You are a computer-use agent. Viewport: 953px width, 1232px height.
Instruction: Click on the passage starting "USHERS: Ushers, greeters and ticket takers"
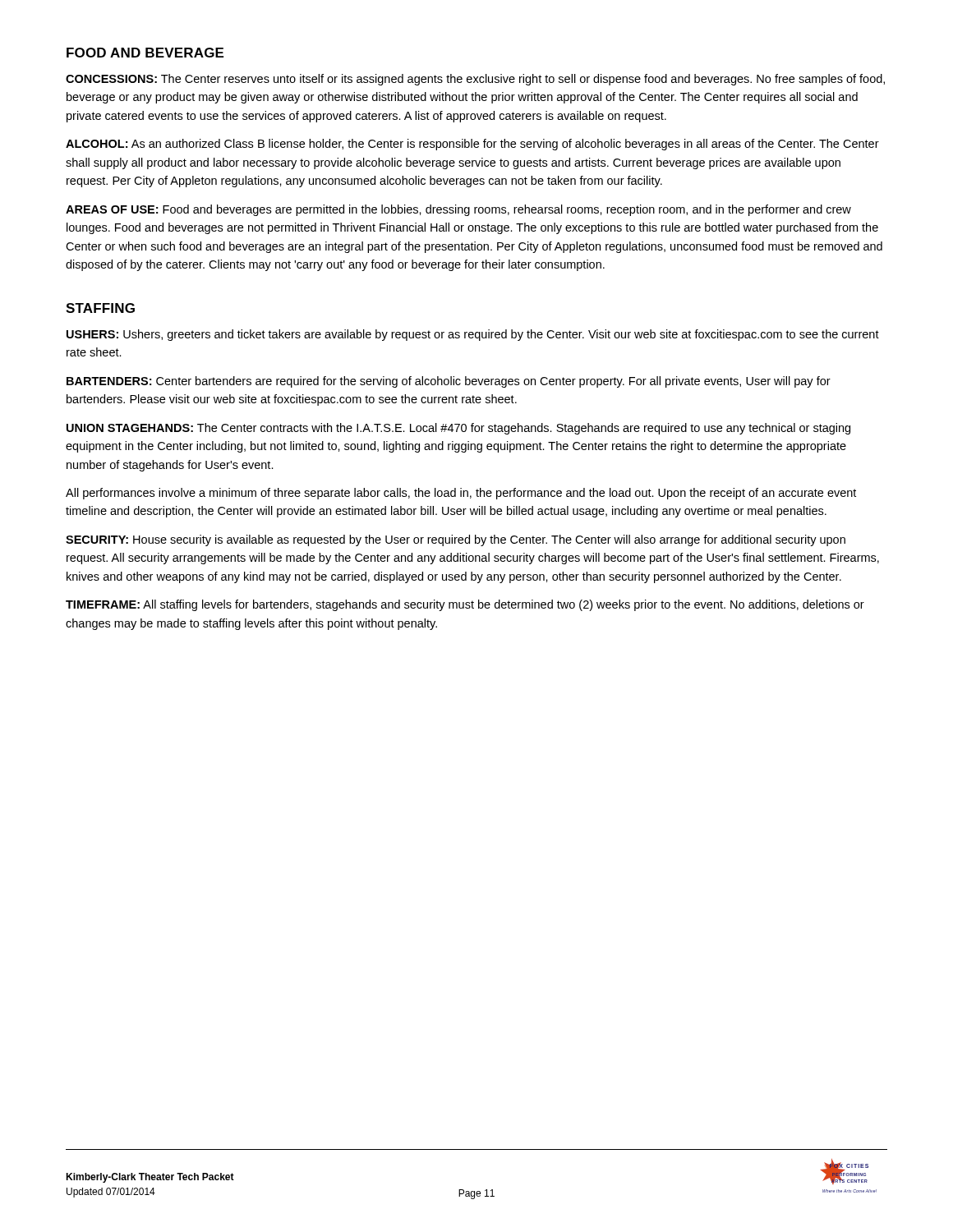pos(476,343)
